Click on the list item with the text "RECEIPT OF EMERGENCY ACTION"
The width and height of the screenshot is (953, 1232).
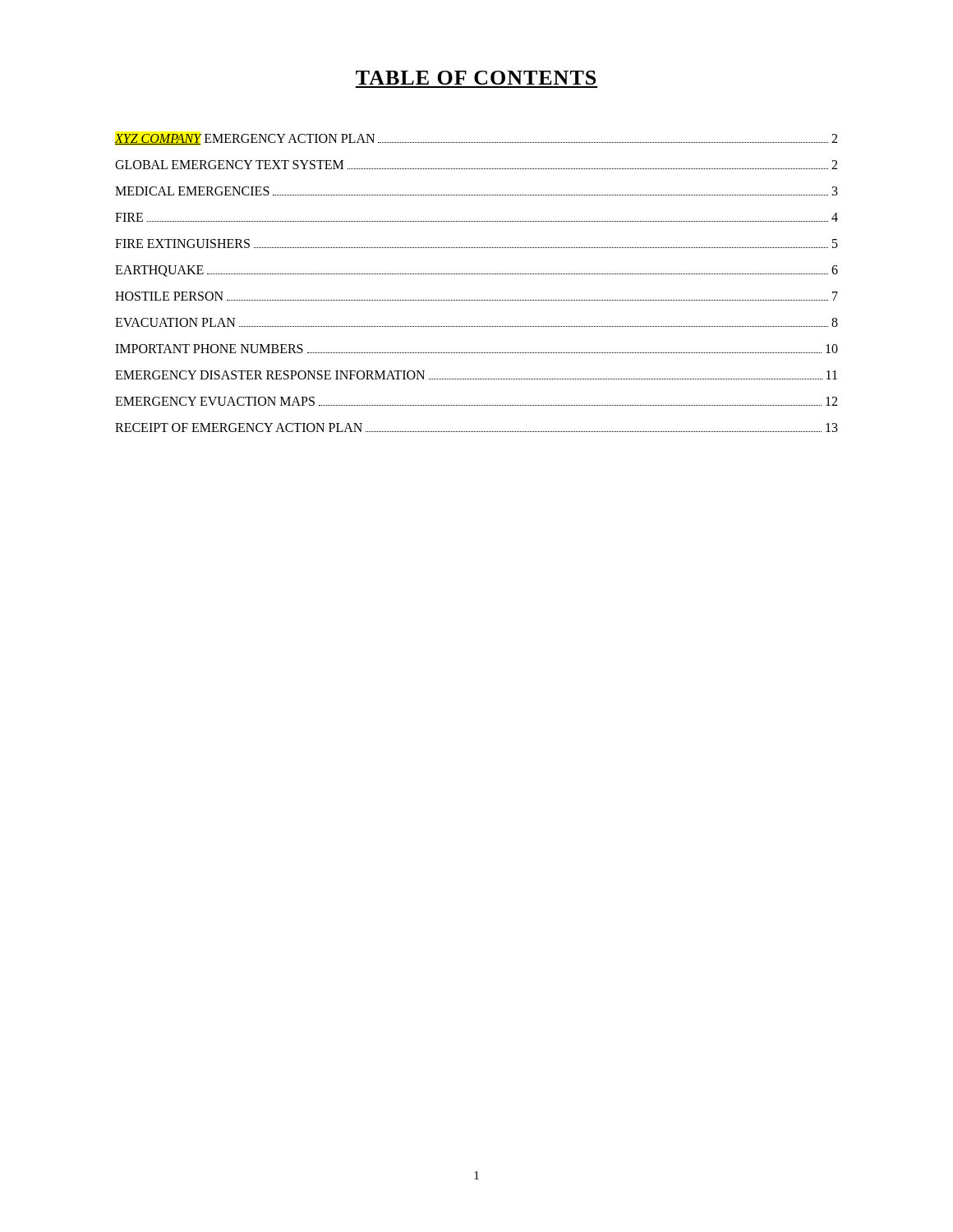(x=476, y=428)
